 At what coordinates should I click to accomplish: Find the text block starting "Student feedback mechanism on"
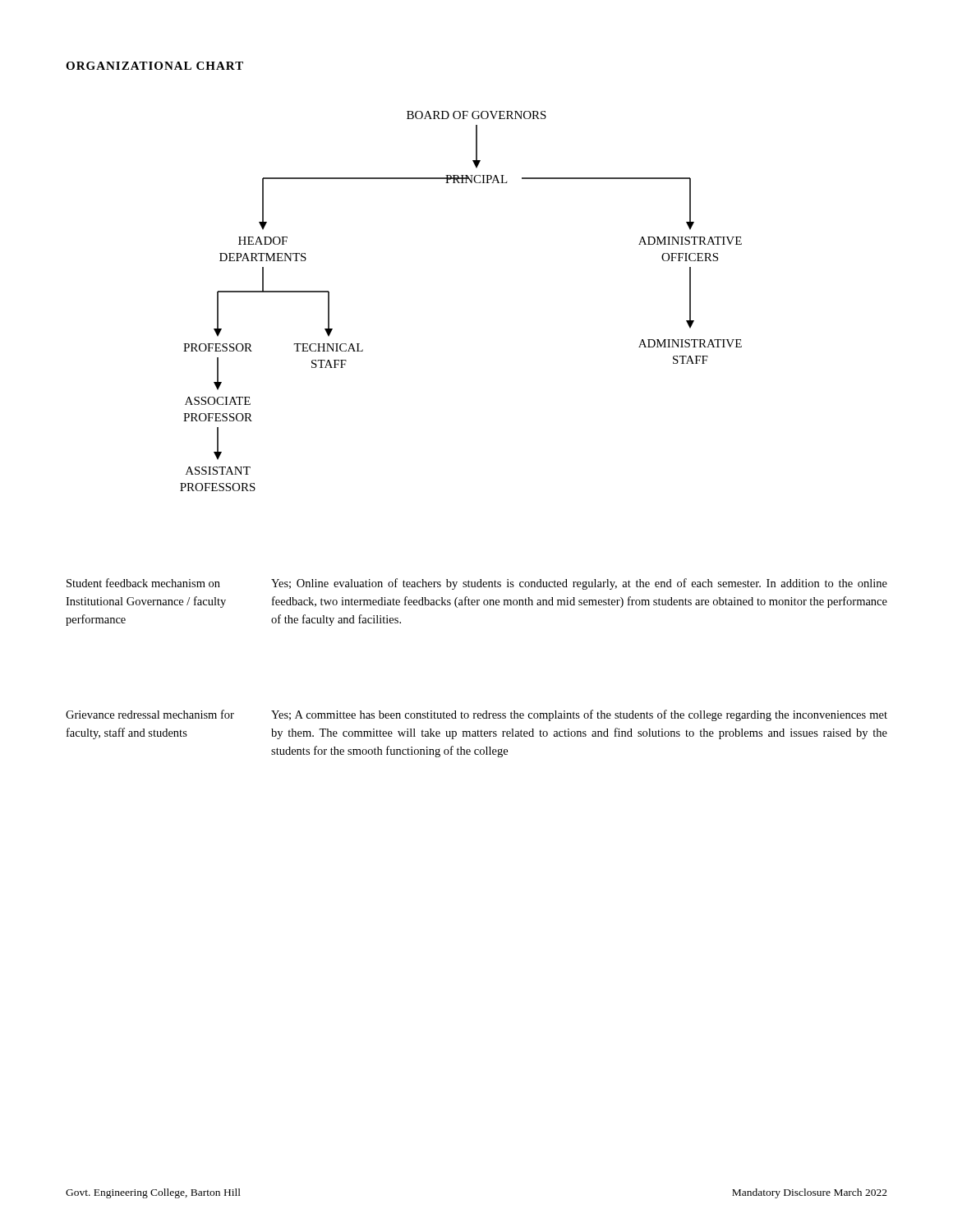146,601
